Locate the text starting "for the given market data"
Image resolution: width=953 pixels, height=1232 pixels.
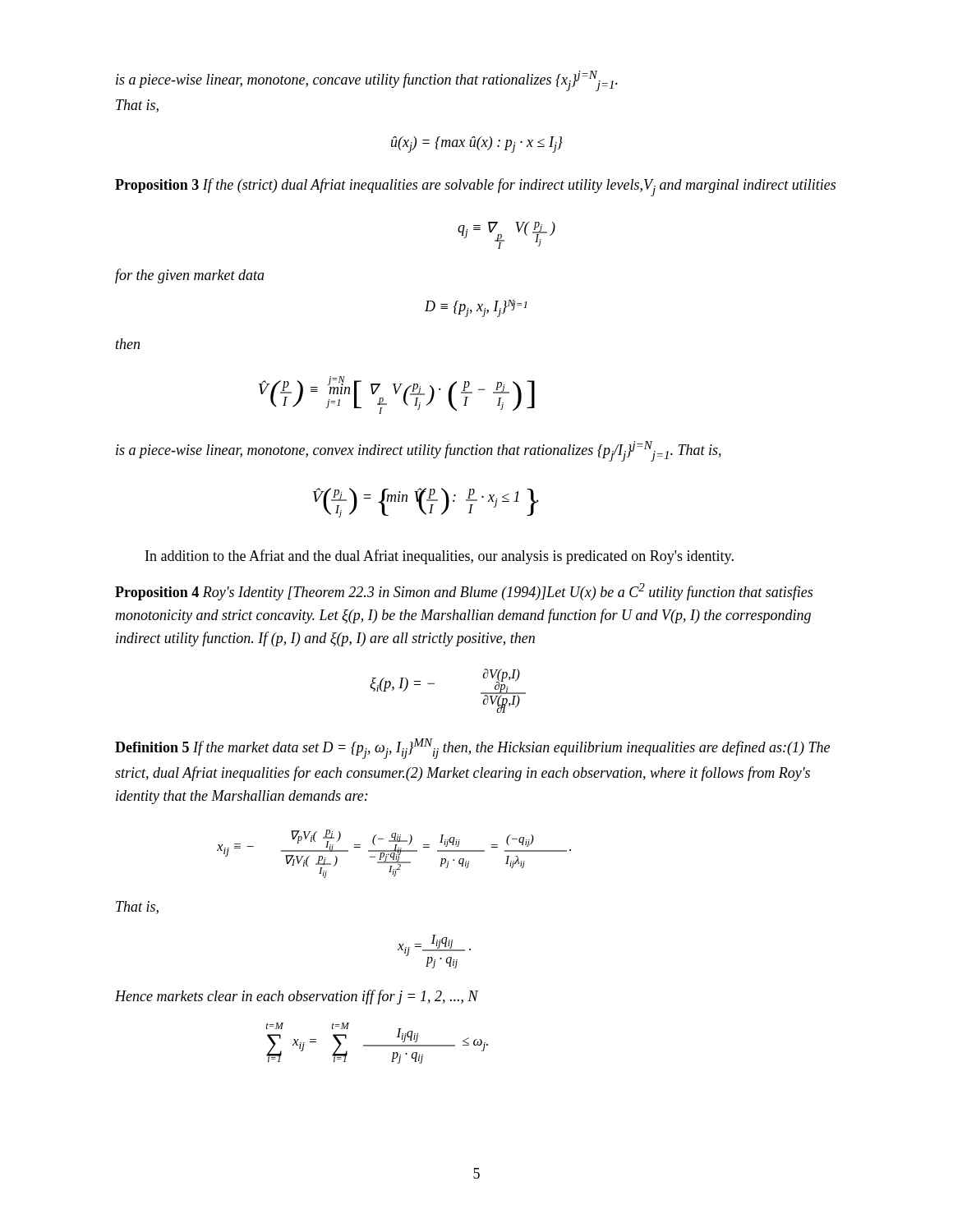click(x=190, y=276)
